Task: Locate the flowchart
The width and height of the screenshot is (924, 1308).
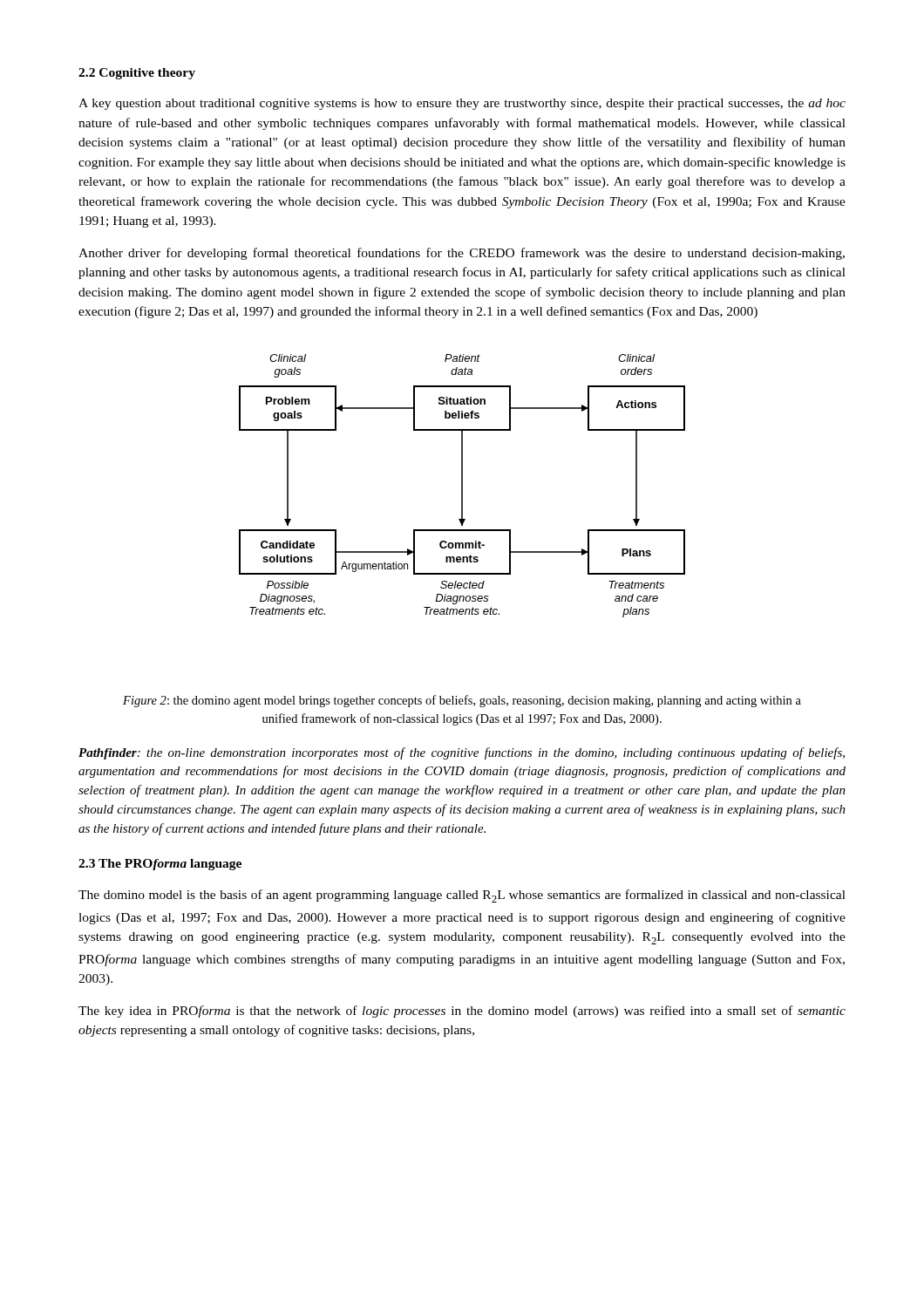Action: tap(462, 512)
